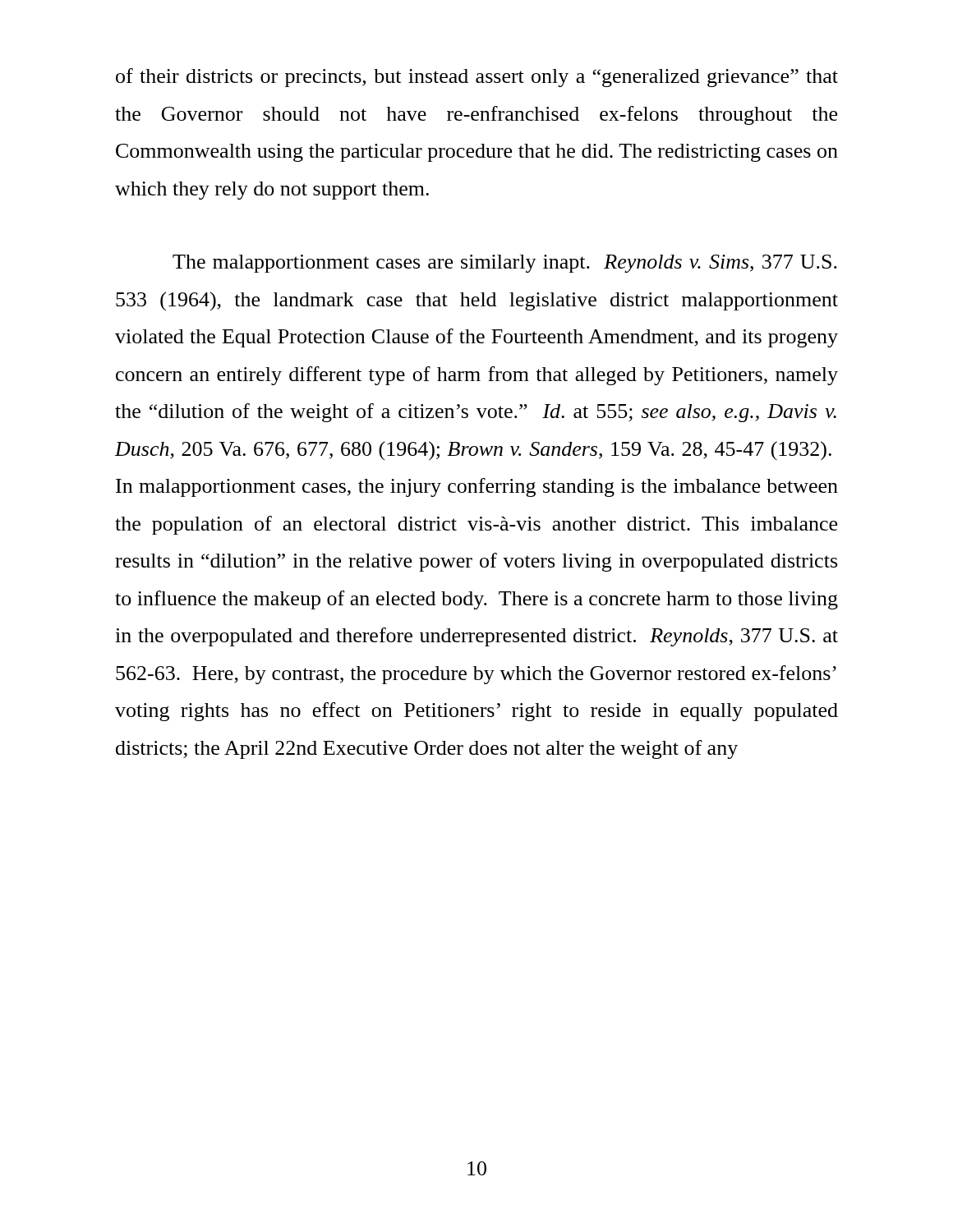This screenshot has width=953, height=1232.
Task: Navigate to the text starting "of their districts or precincts, but instead assert"
Action: [477, 78]
